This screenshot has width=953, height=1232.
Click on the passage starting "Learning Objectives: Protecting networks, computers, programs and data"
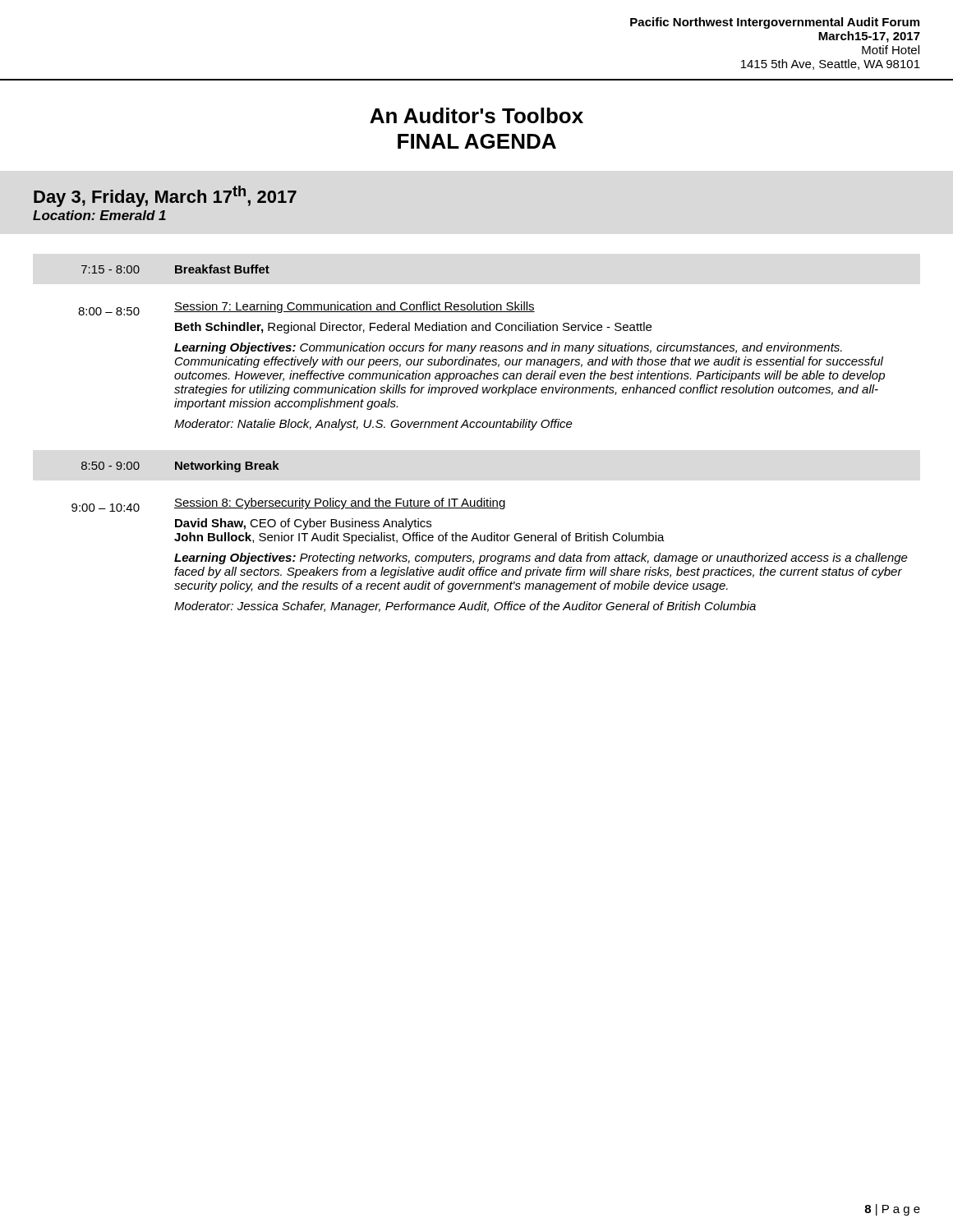(x=541, y=572)
